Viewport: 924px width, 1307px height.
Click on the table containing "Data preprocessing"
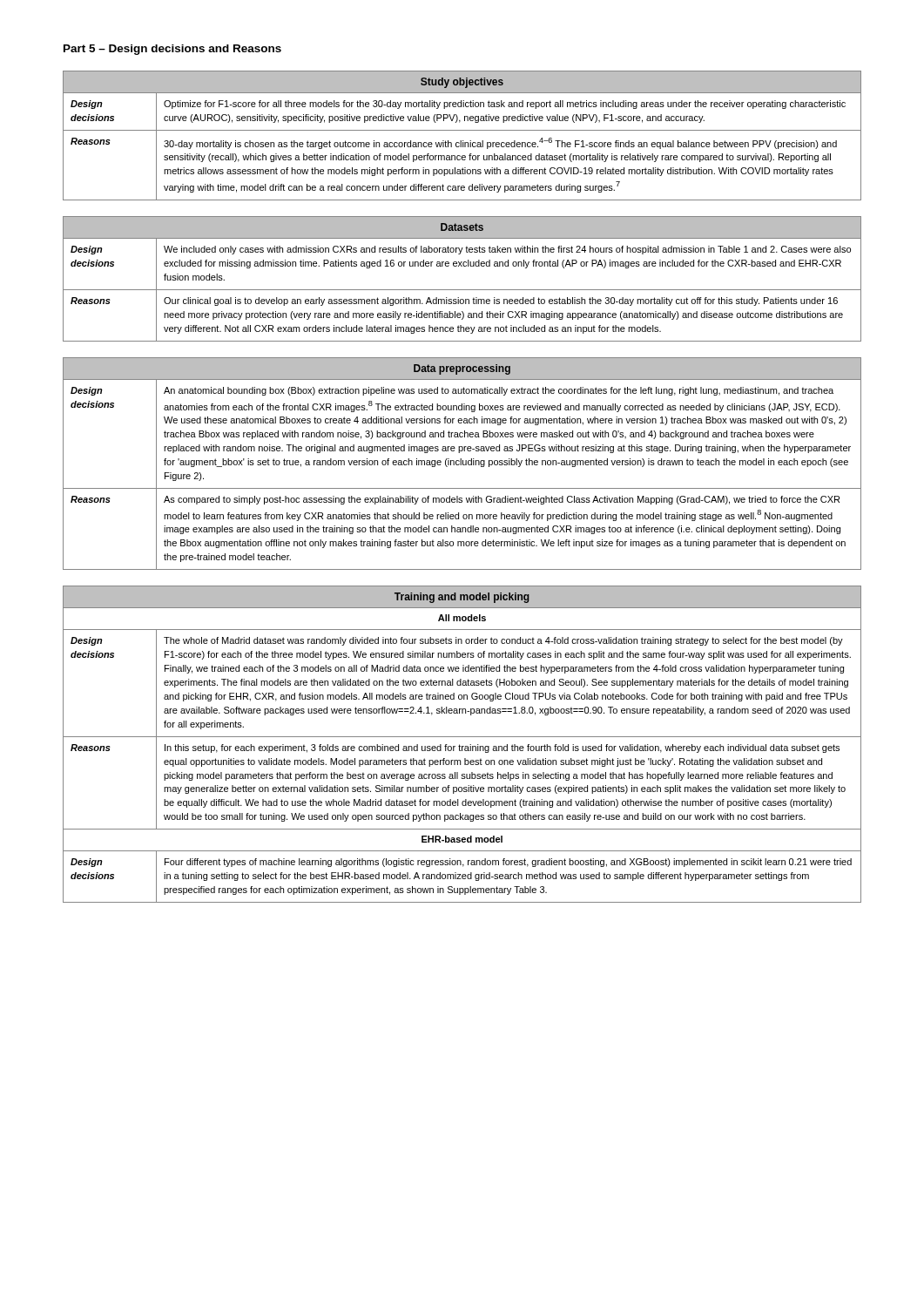pyautogui.click(x=462, y=463)
